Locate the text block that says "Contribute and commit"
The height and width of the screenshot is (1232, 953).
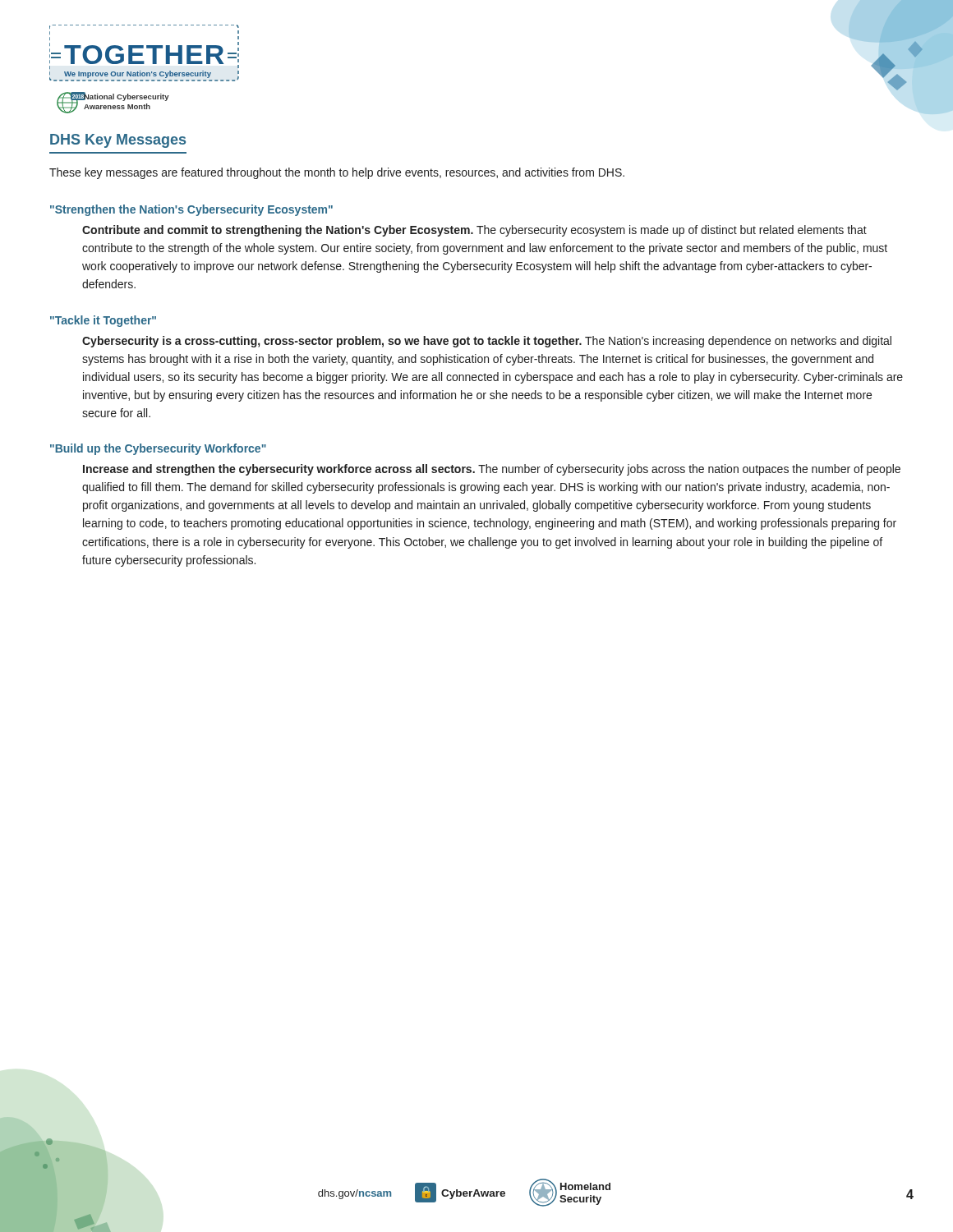click(485, 257)
